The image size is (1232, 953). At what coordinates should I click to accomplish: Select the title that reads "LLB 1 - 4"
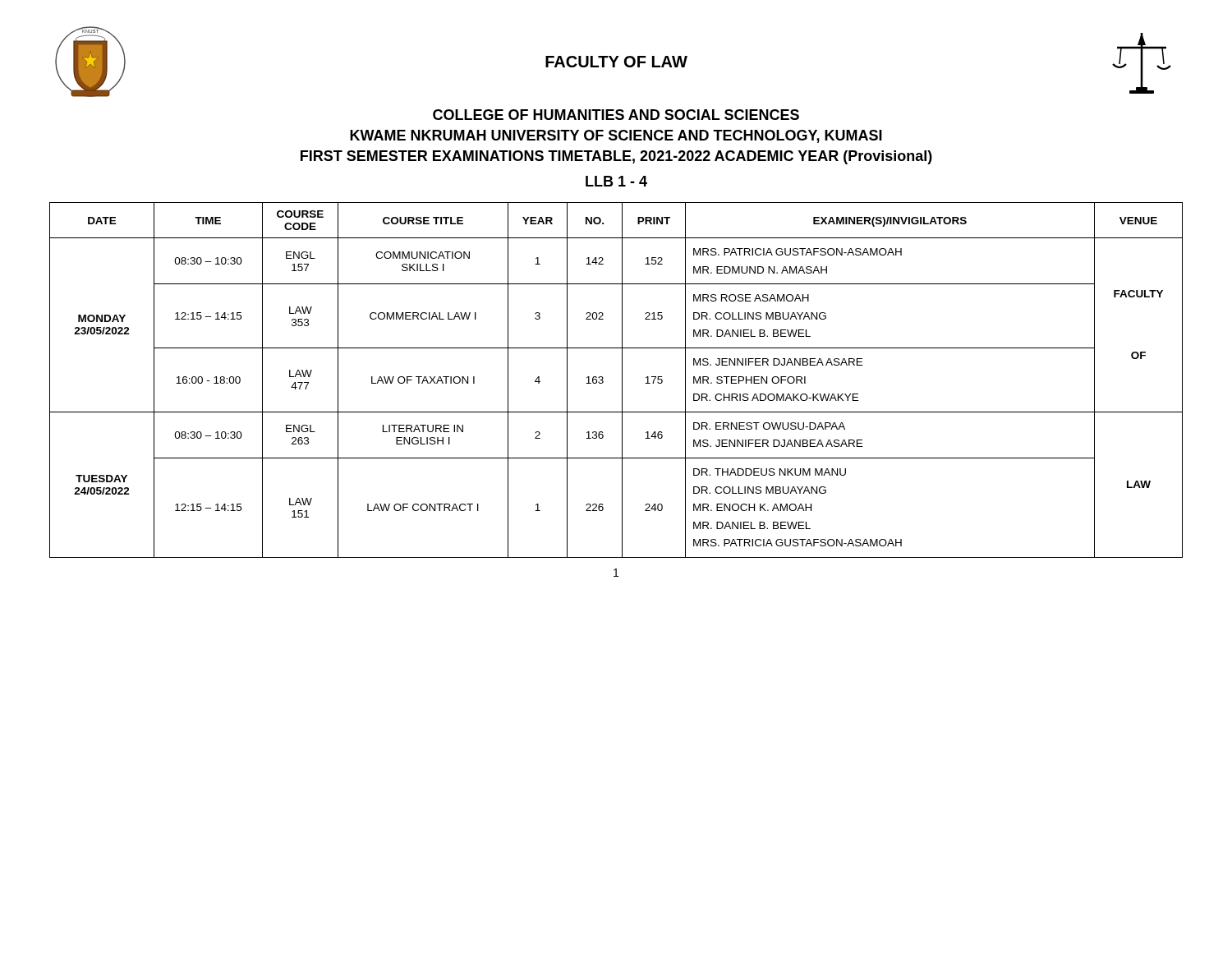pos(616,182)
